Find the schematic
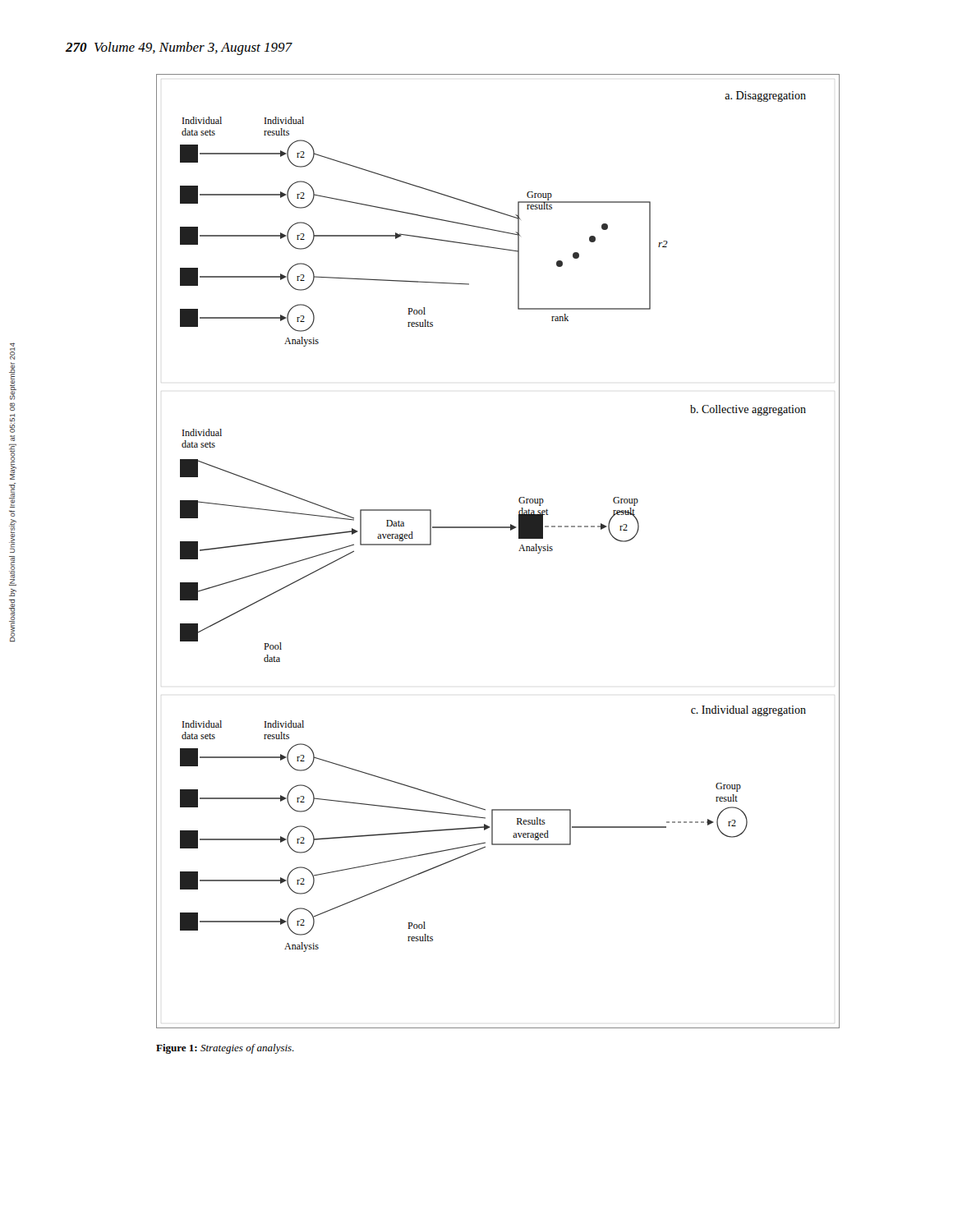This screenshot has width=953, height=1232. [498, 551]
